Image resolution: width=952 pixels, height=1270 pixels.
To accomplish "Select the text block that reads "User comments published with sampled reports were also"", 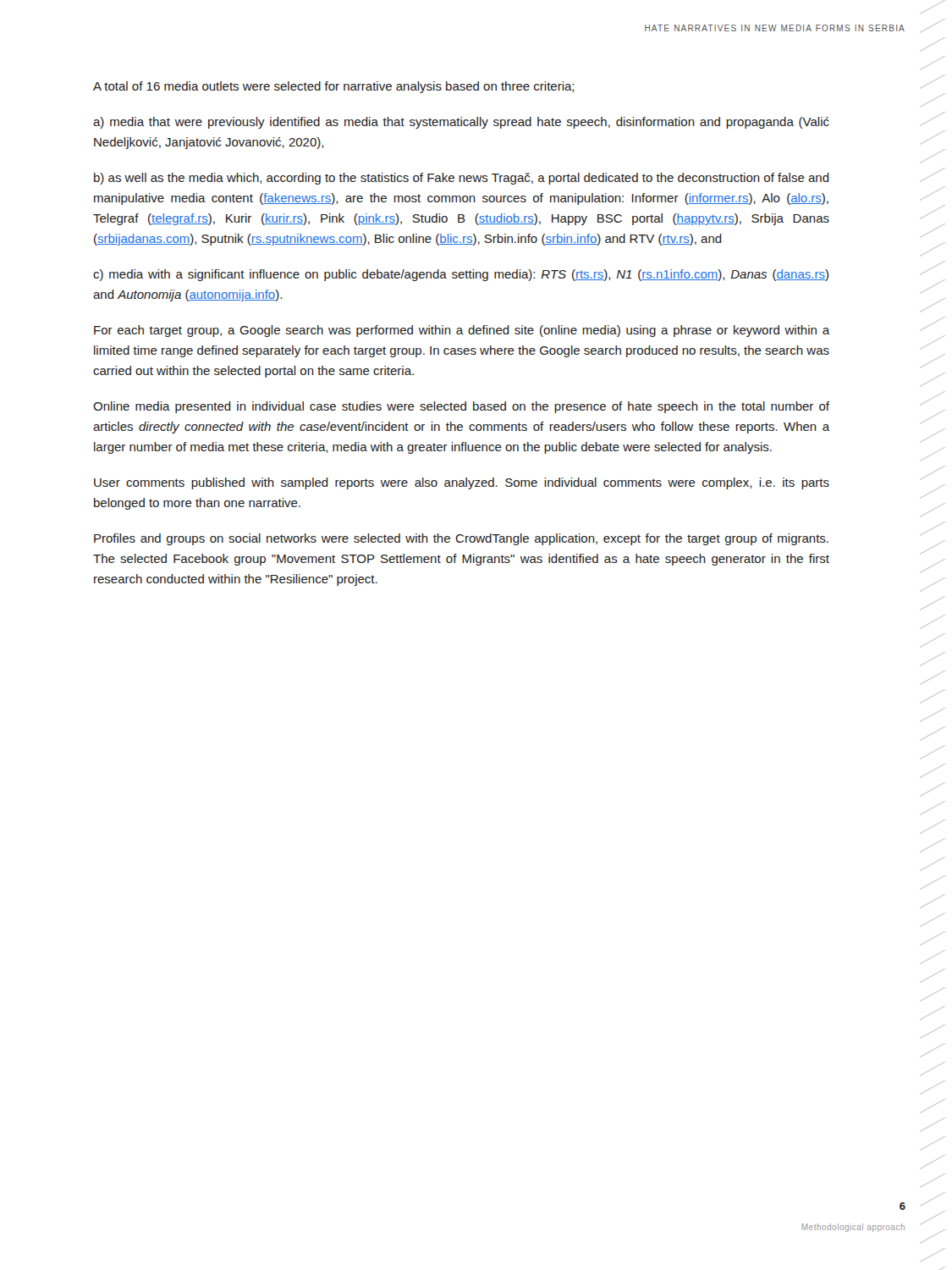I will (x=461, y=492).
